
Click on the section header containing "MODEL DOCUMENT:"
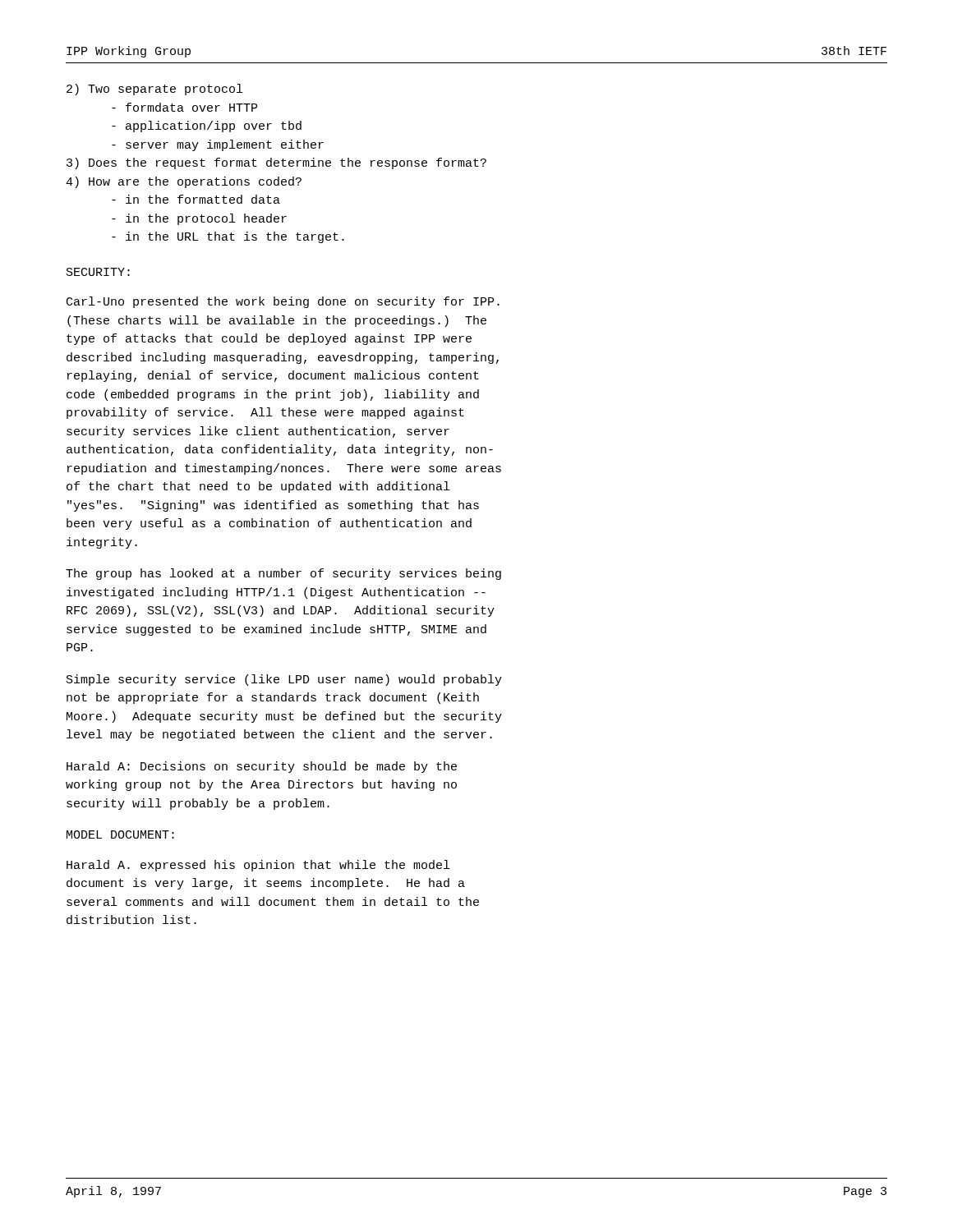(121, 836)
